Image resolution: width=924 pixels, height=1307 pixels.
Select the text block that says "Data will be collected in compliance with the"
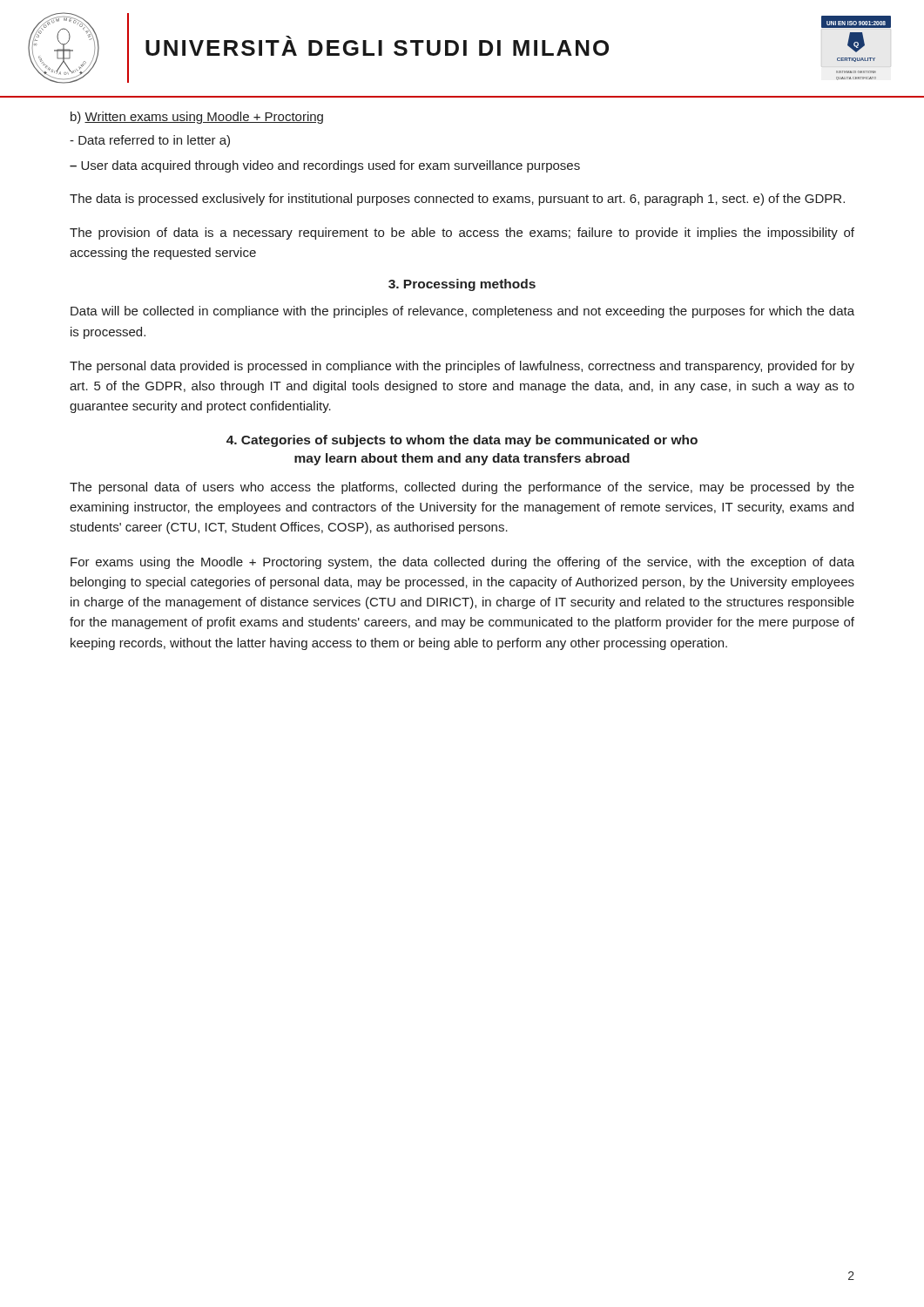coord(462,321)
